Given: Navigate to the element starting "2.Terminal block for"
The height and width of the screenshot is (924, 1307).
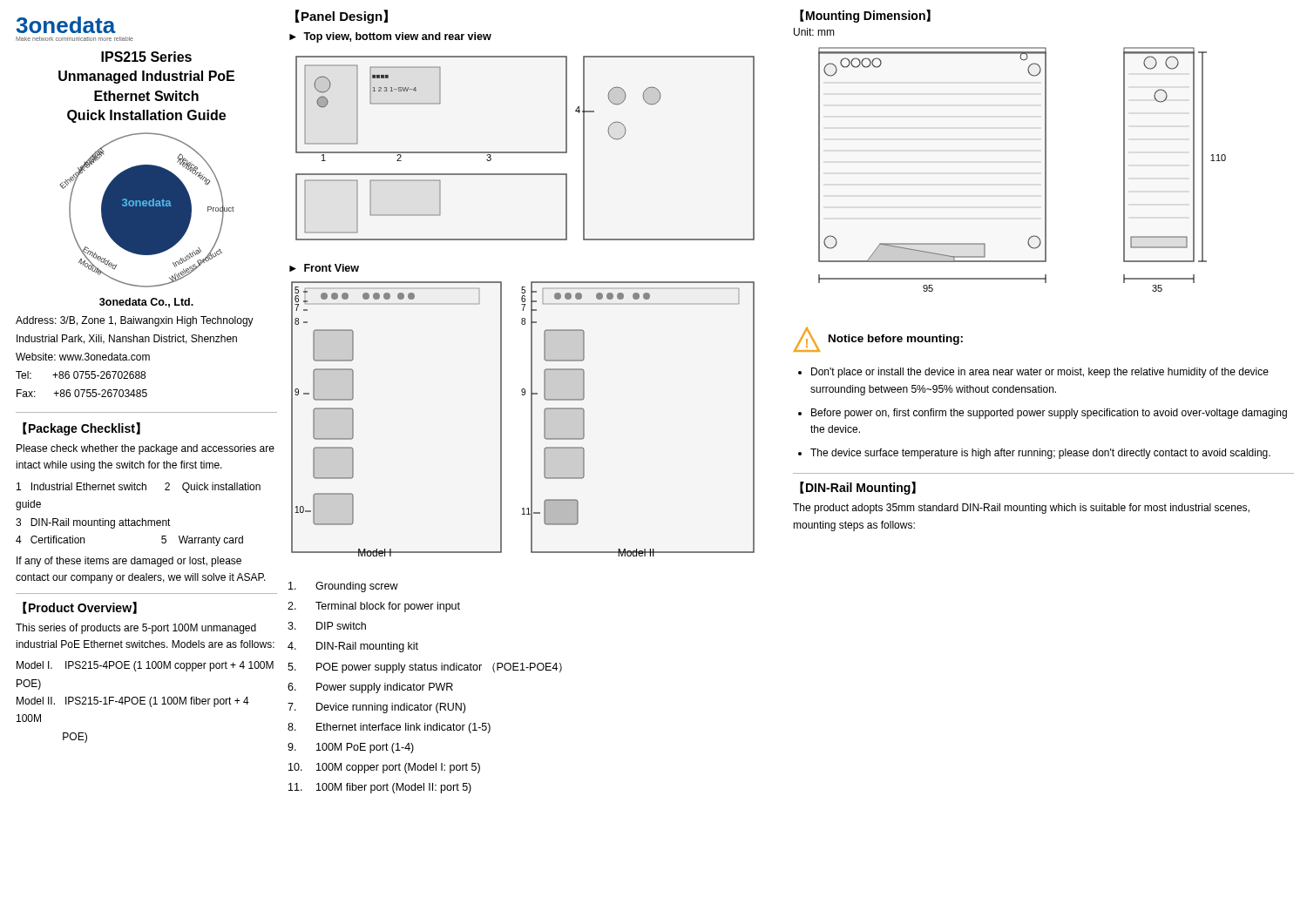Looking at the screenshot, I should [374, 607].
